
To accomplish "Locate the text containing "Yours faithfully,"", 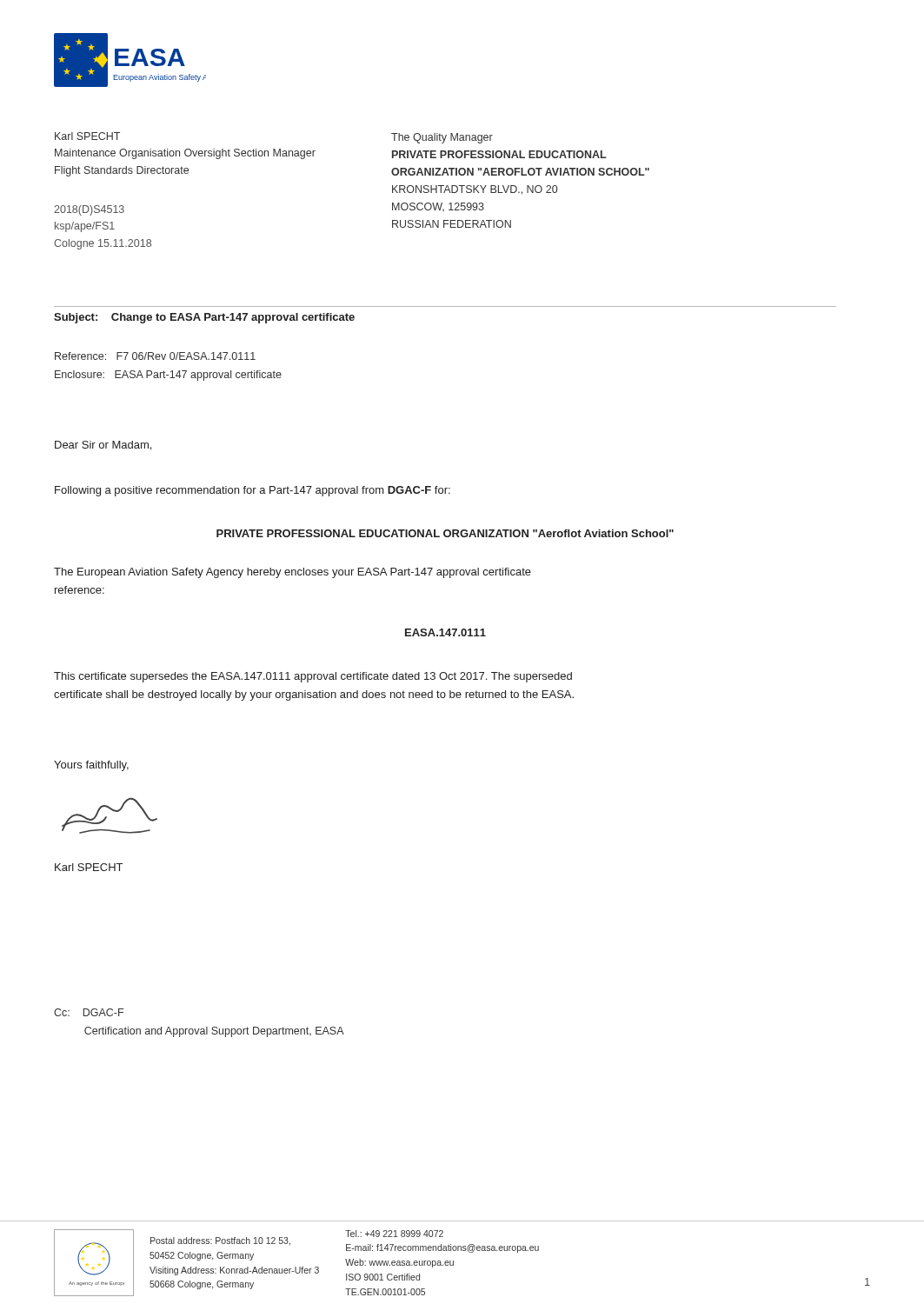I will click(92, 765).
